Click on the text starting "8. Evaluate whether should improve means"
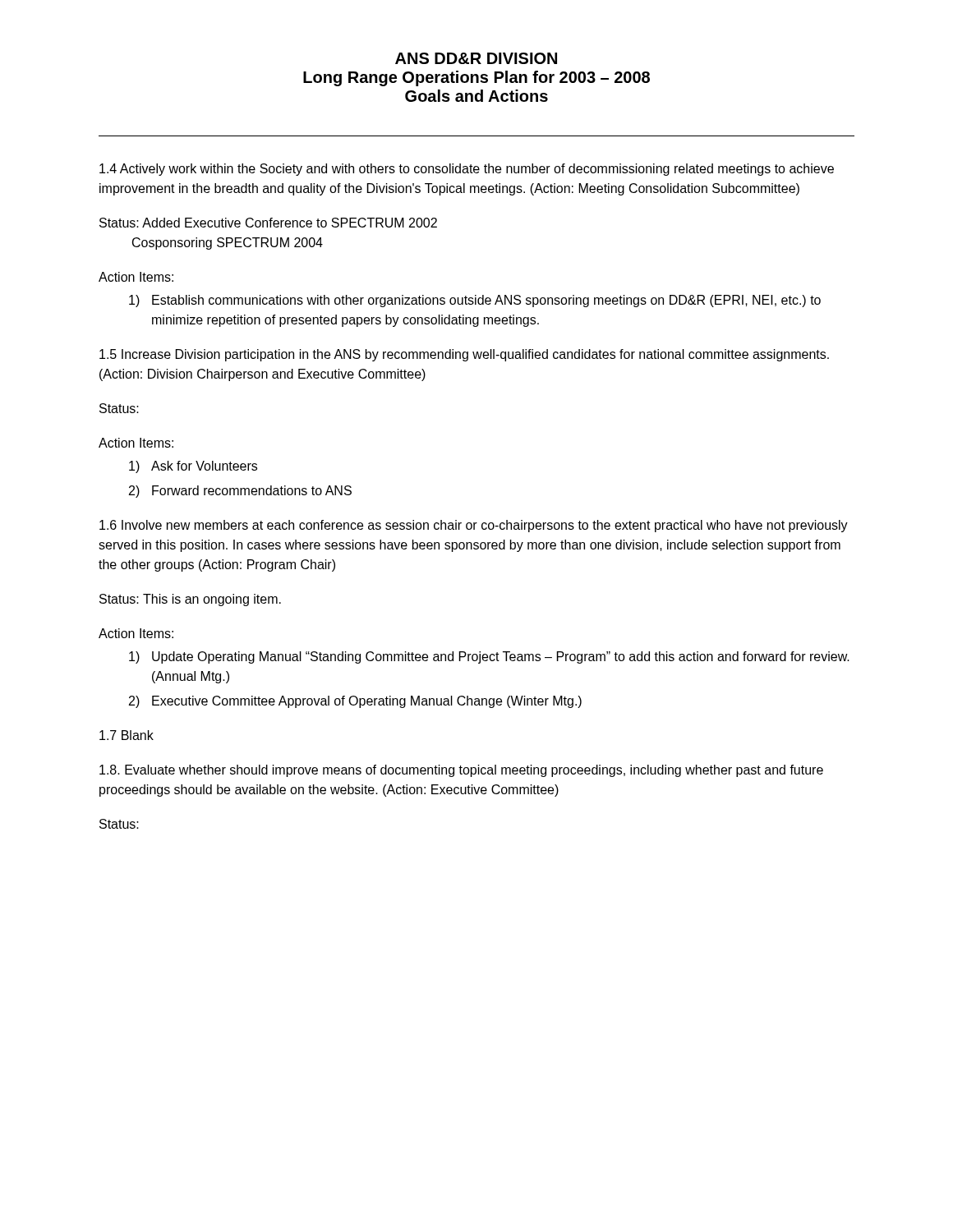Viewport: 953px width, 1232px height. [461, 780]
